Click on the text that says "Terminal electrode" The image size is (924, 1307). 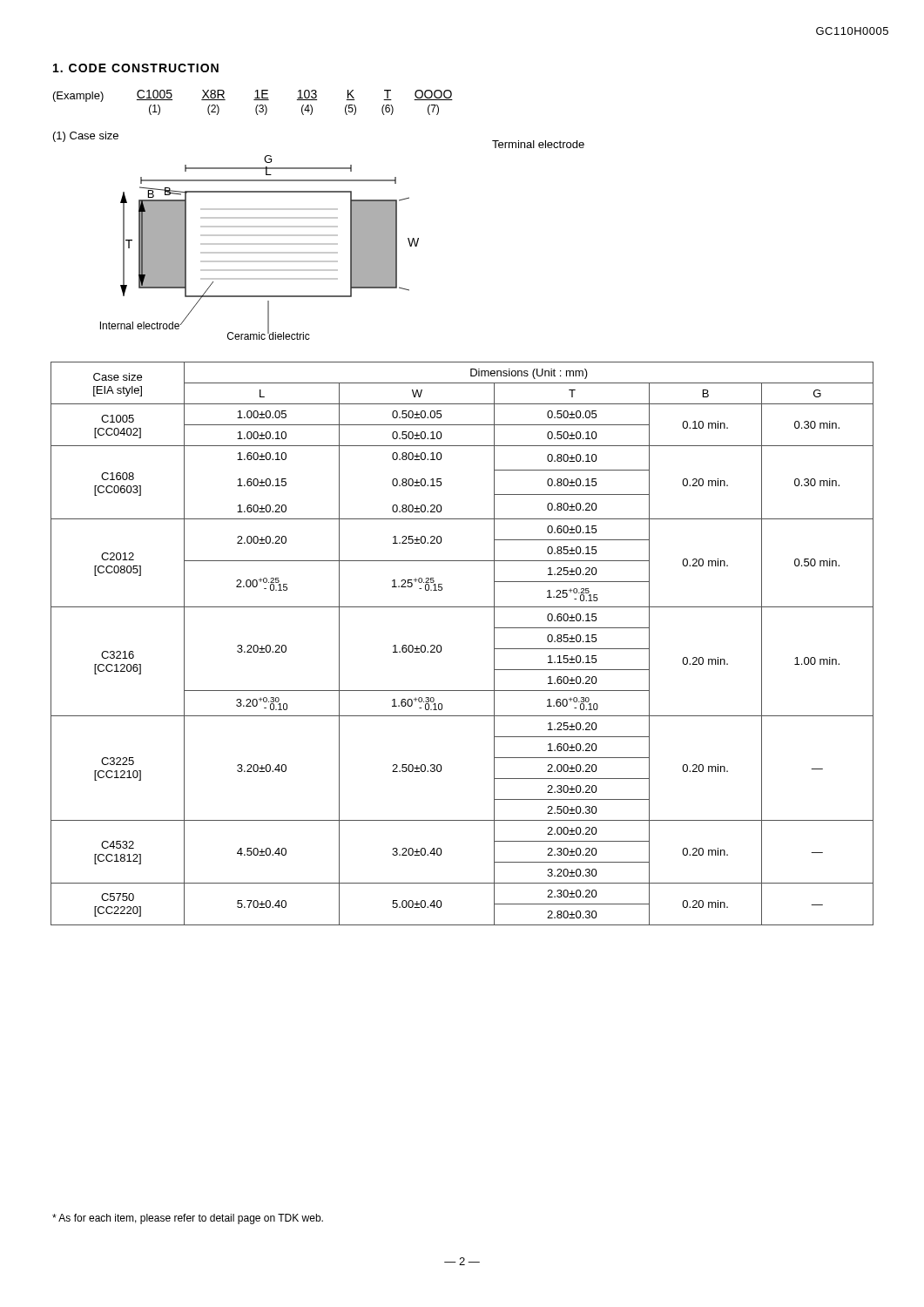[538, 144]
